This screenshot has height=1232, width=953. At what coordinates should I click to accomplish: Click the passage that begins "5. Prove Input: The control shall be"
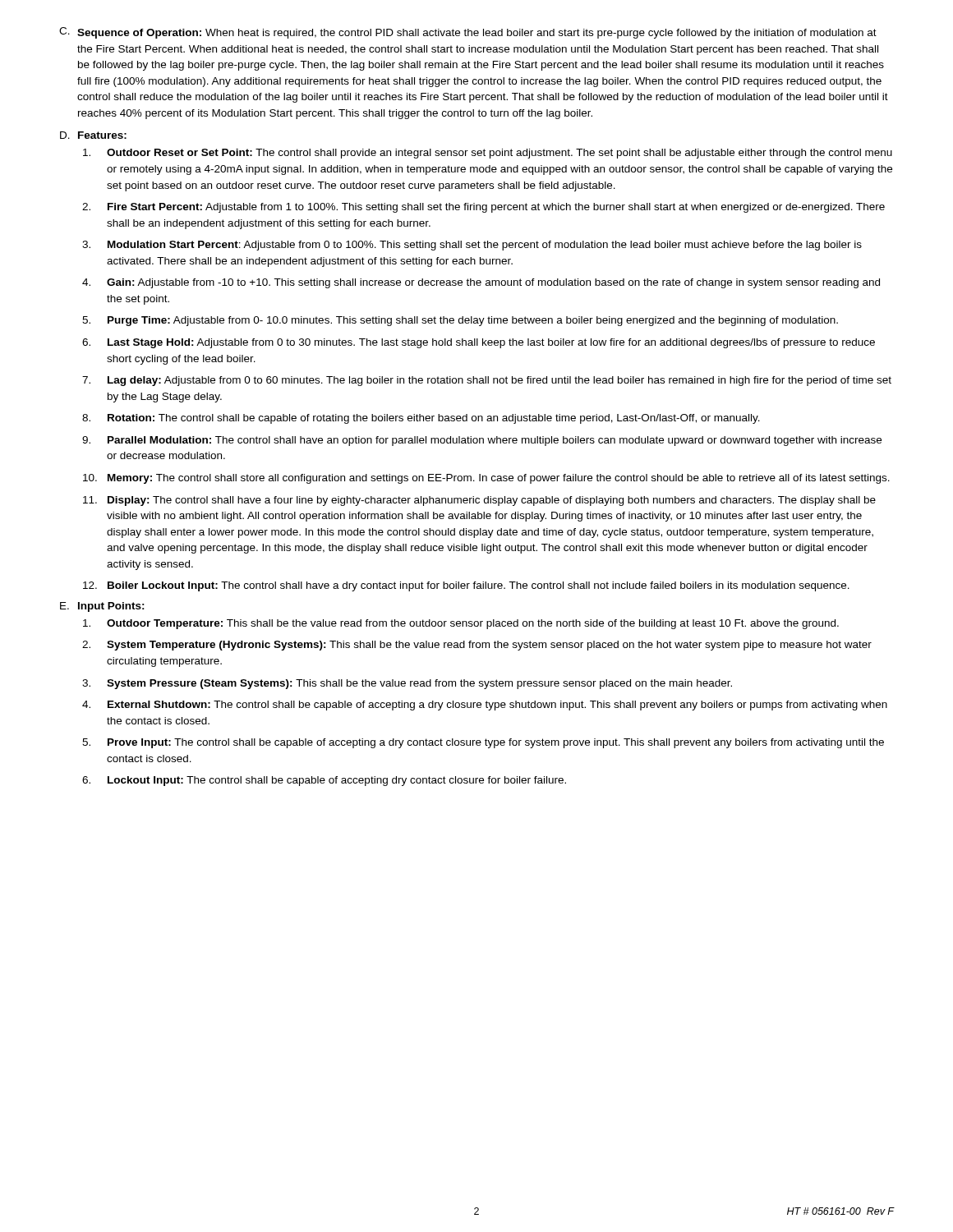pos(488,751)
